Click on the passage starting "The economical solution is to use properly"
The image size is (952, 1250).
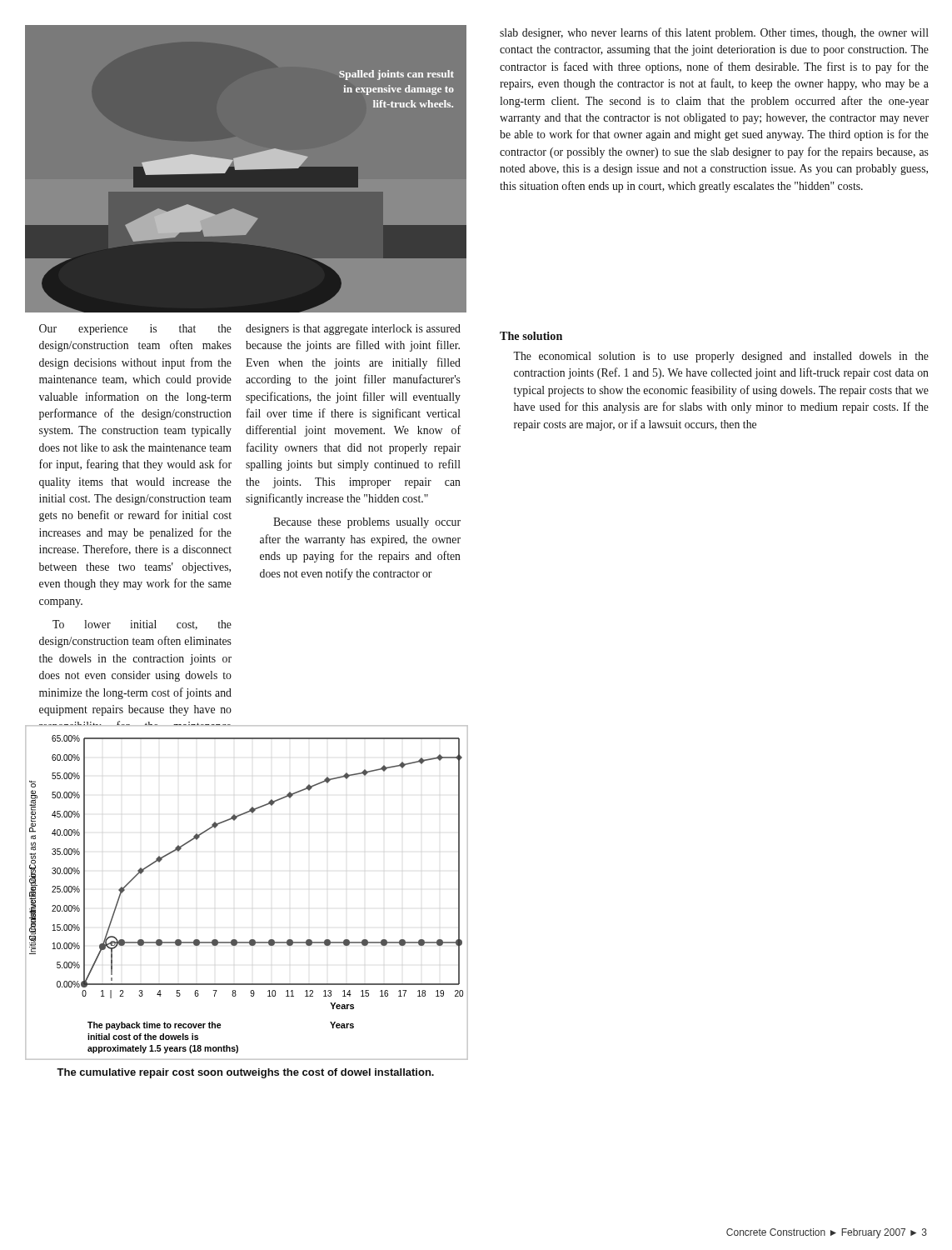coord(721,391)
